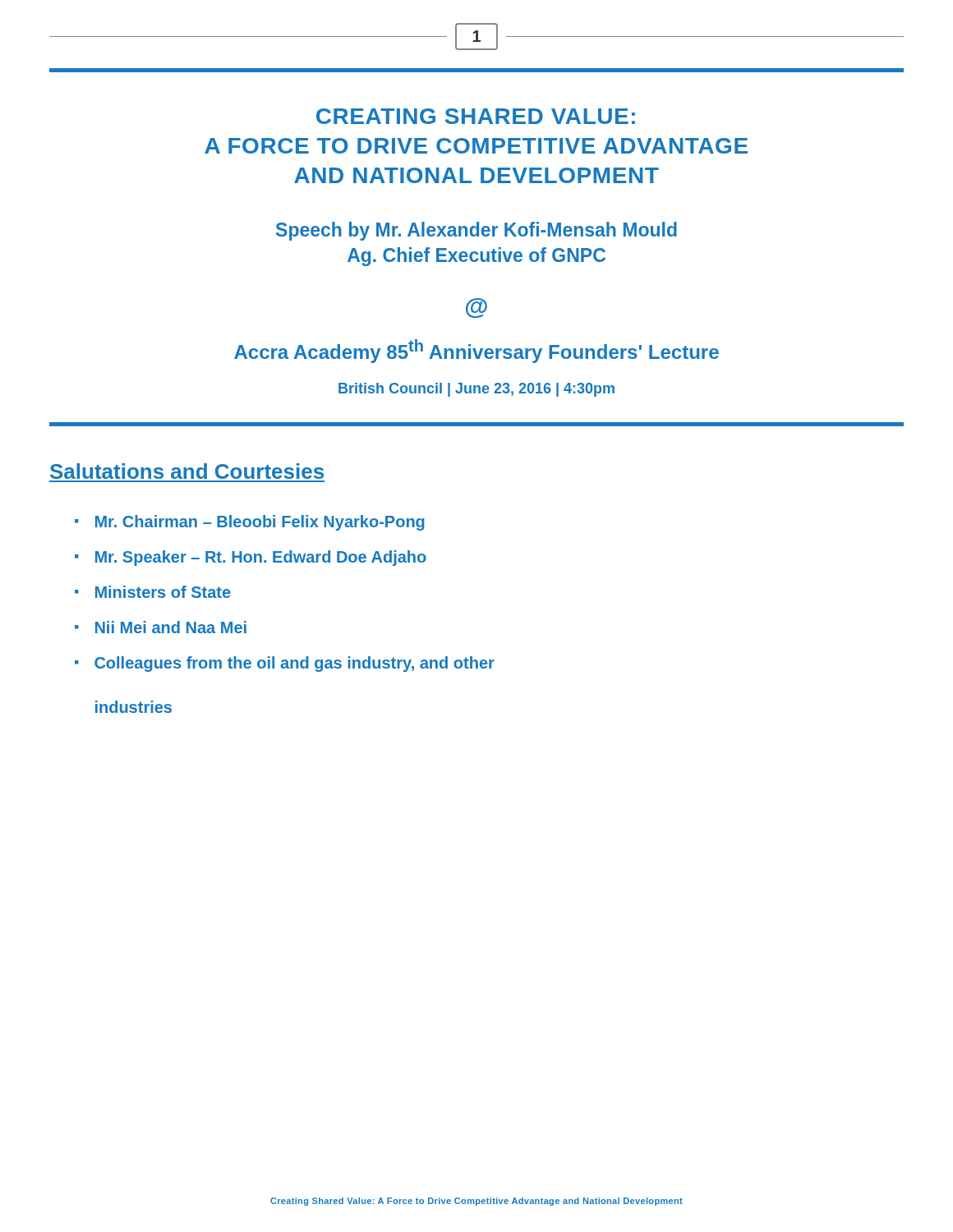This screenshot has height=1232, width=953.
Task: Click on the block starting "▪ Nii Mei and Naa Mei"
Action: coord(161,628)
